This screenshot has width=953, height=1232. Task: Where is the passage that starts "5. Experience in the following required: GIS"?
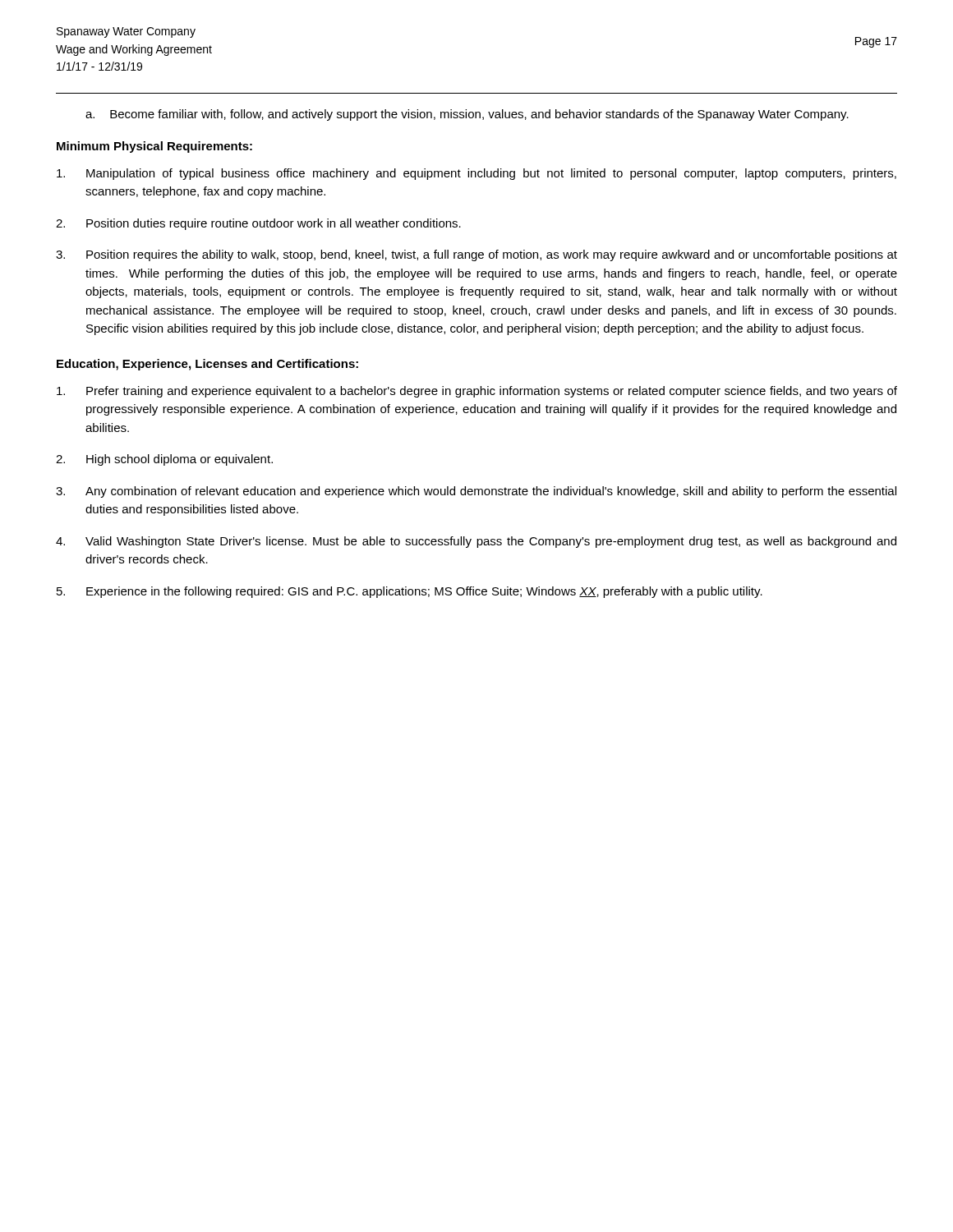pos(476,591)
